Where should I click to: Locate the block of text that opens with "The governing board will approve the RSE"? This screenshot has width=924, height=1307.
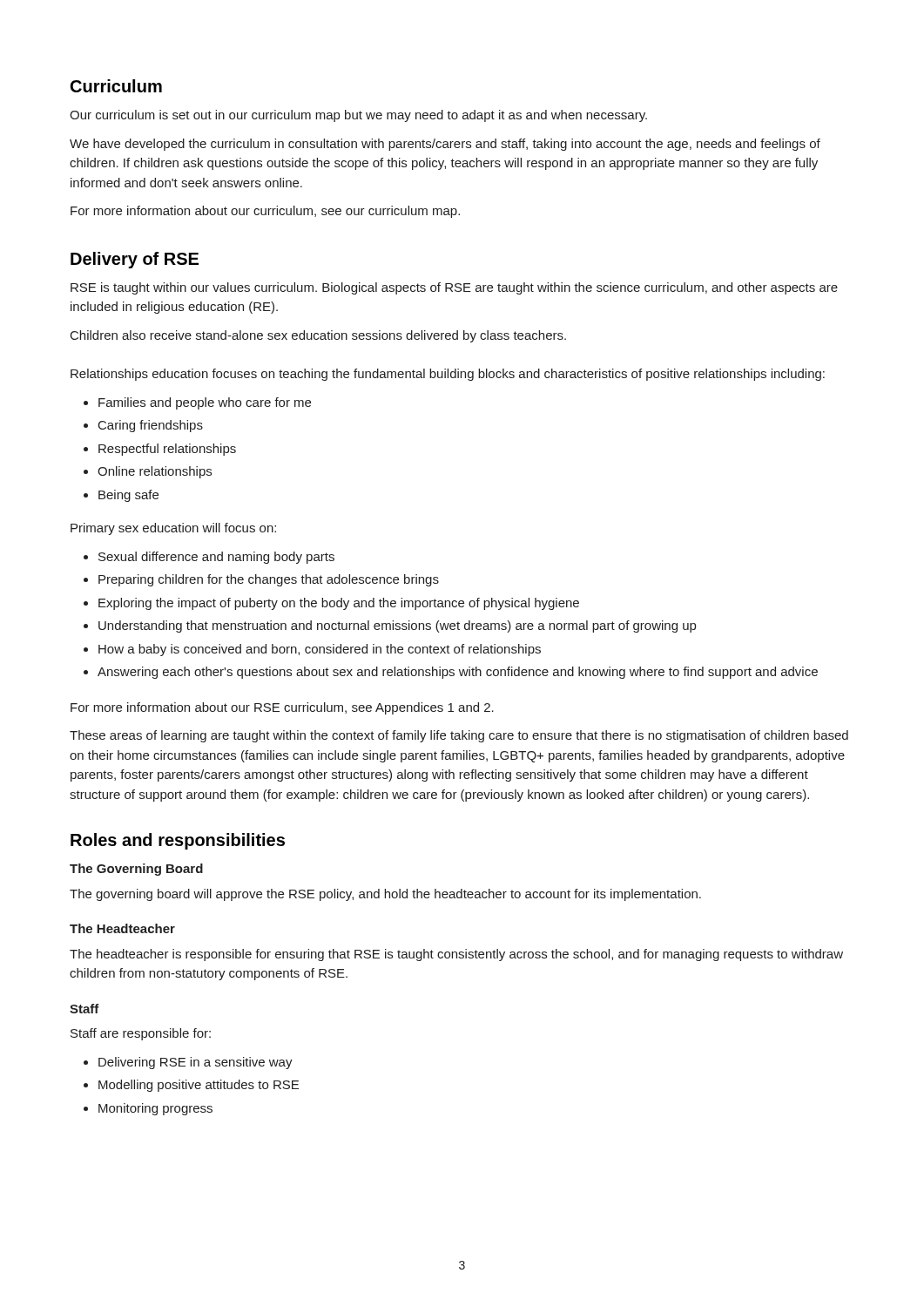tap(462, 894)
